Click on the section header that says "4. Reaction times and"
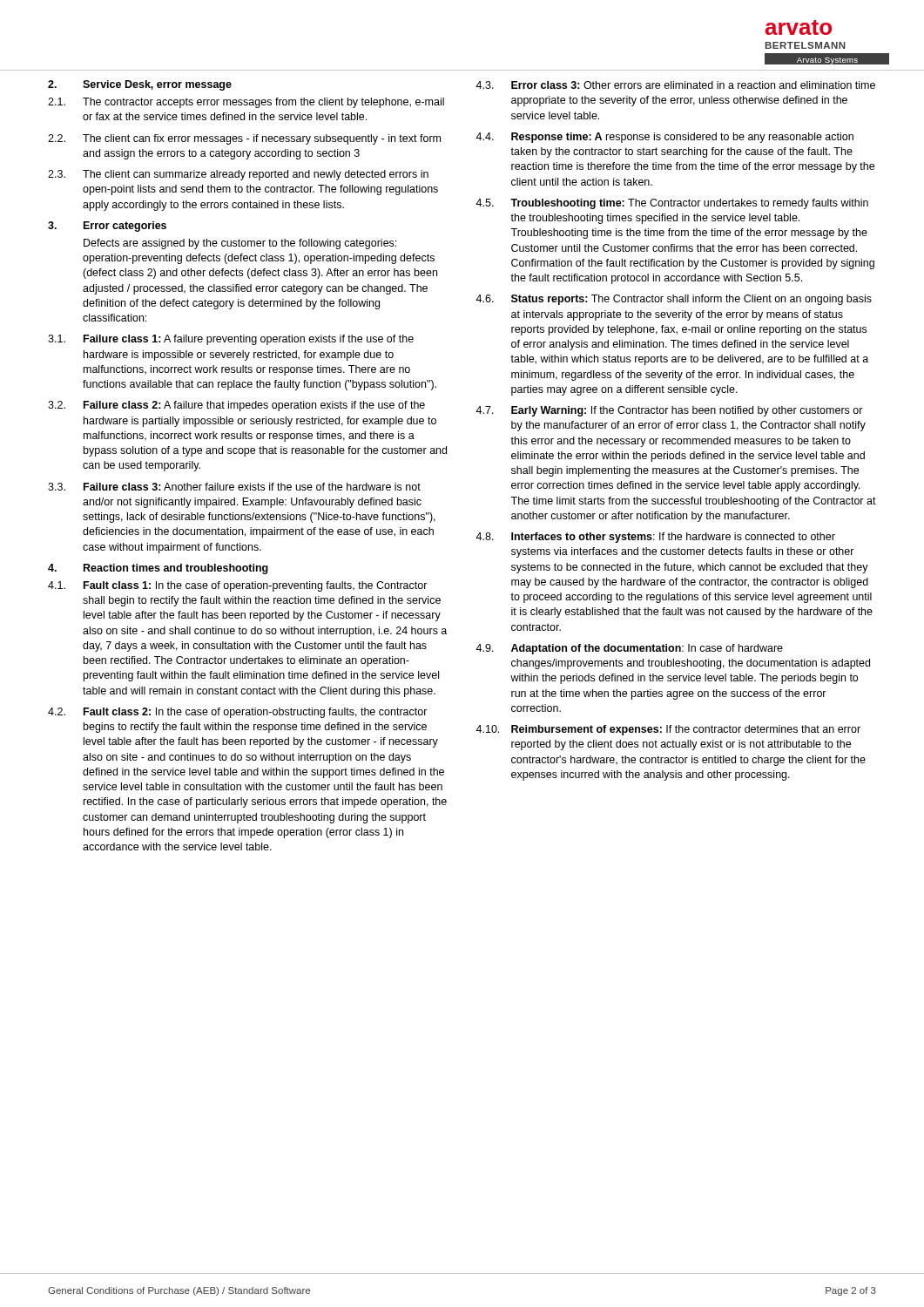Screen dimensions: 1307x924 point(158,568)
